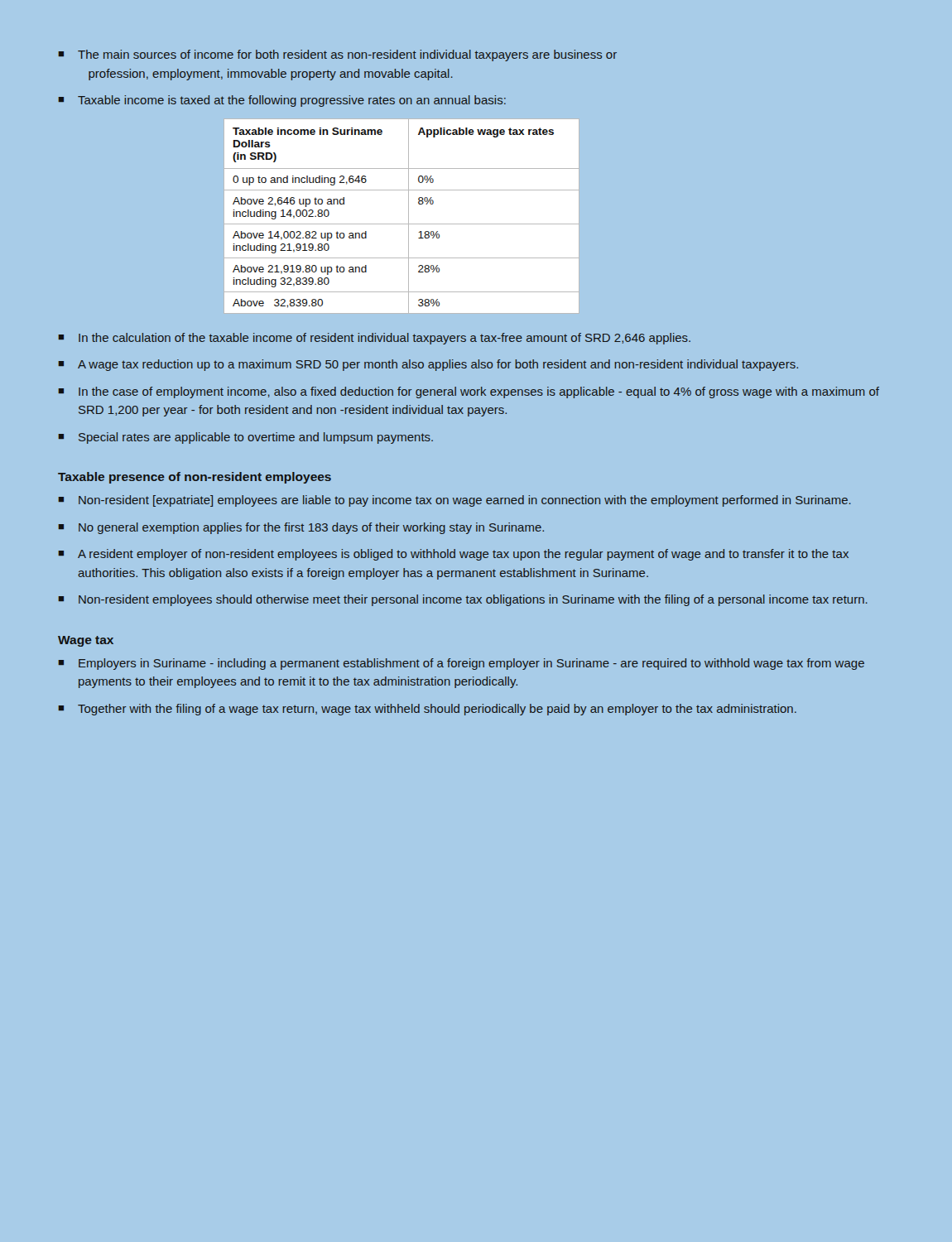The image size is (952, 1242).
Task: Click on the table containing "0 up to and"
Action: (501, 216)
